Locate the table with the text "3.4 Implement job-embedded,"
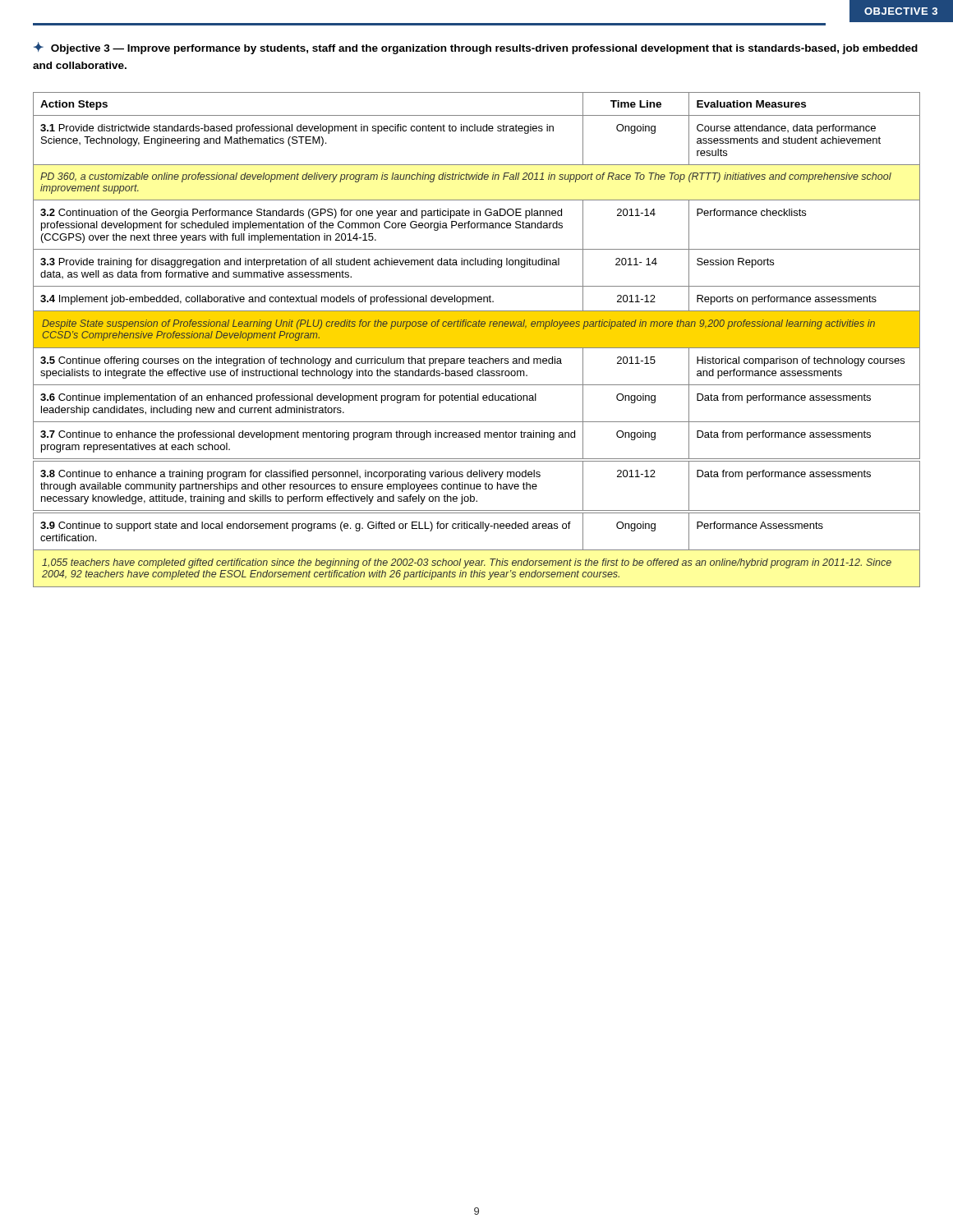The height and width of the screenshot is (1232, 953). [476, 340]
